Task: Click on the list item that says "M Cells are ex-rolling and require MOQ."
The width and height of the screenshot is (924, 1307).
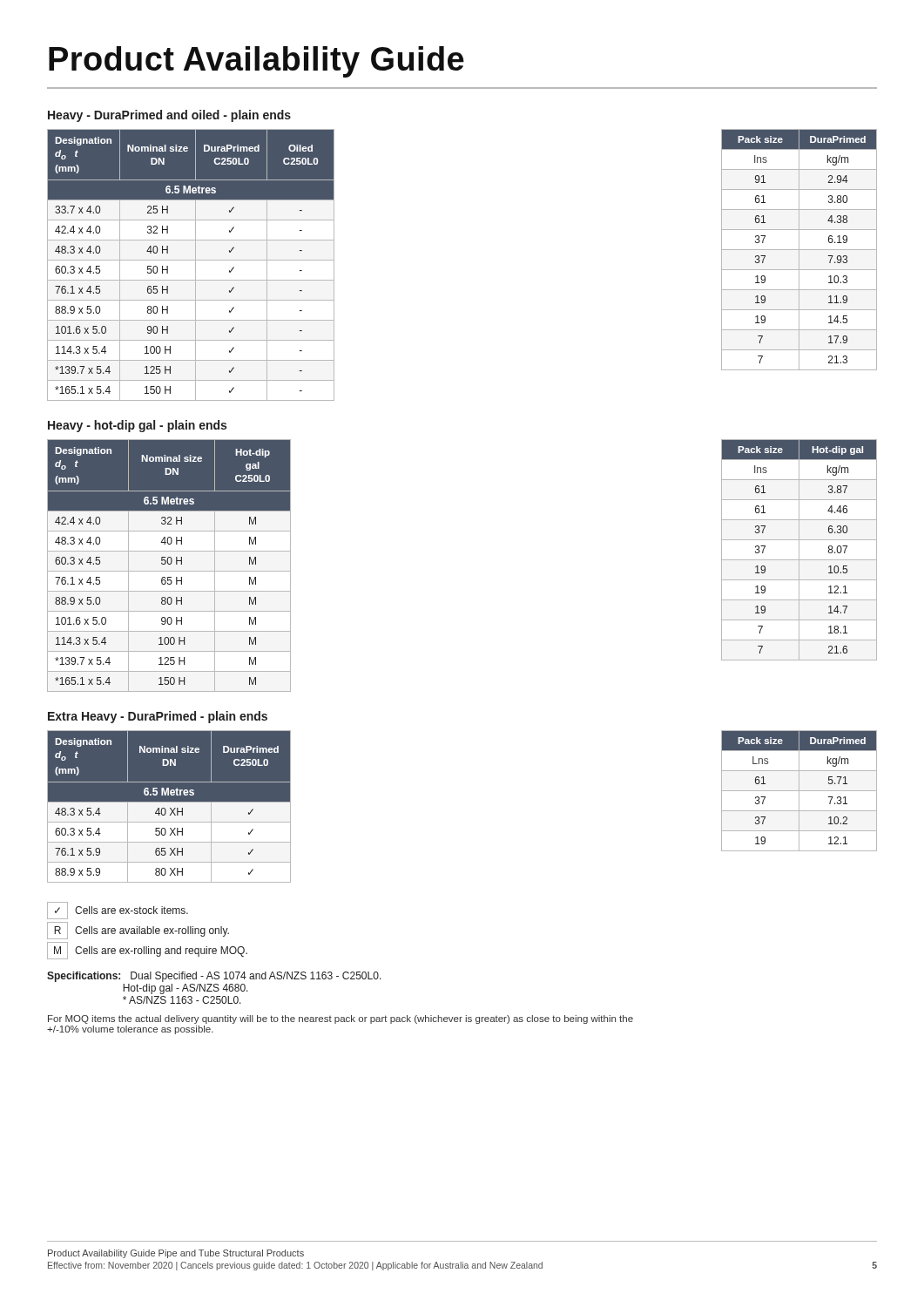Action: pos(148,950)
